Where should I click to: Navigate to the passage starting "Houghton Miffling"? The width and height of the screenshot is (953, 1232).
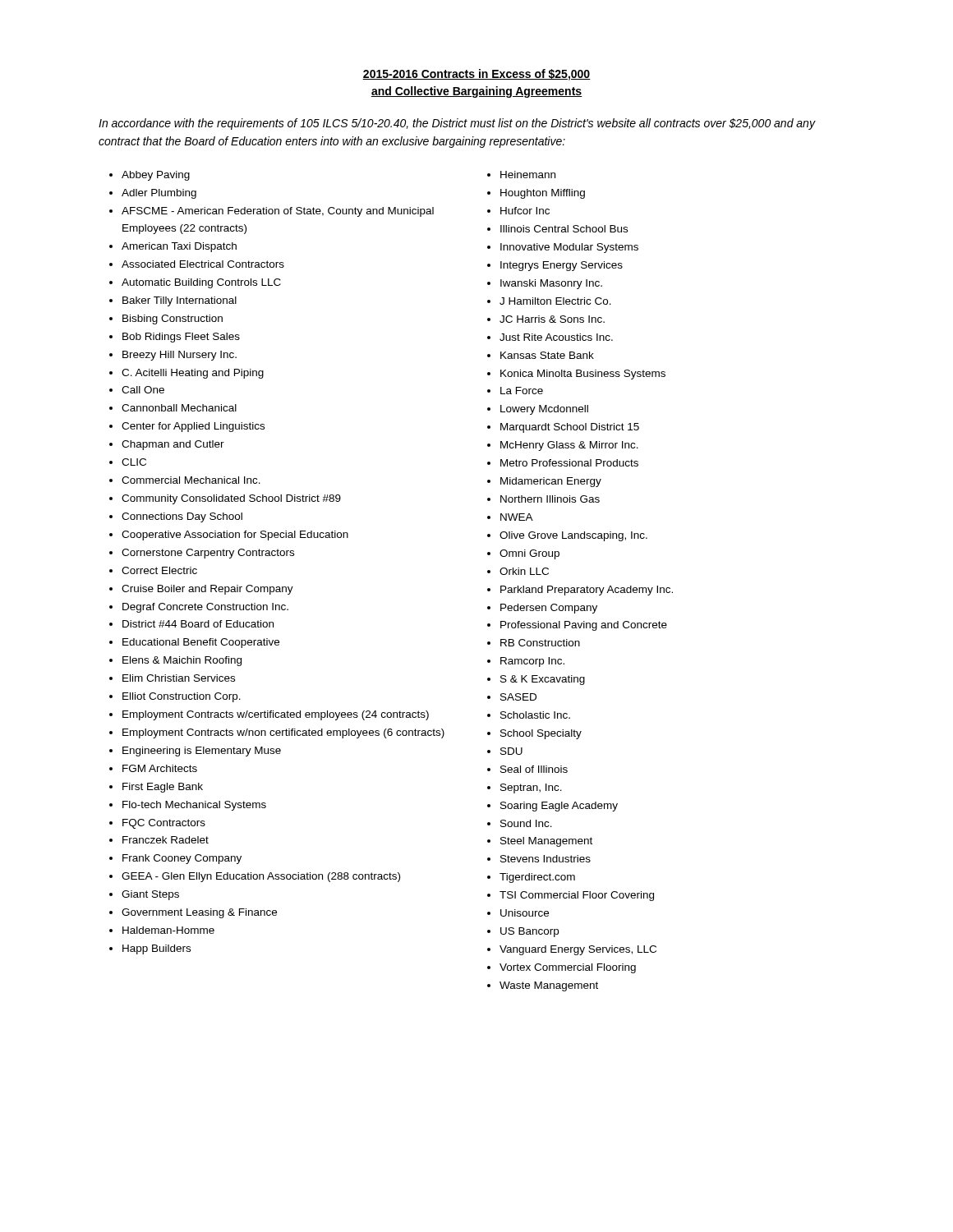click(543, 193)
